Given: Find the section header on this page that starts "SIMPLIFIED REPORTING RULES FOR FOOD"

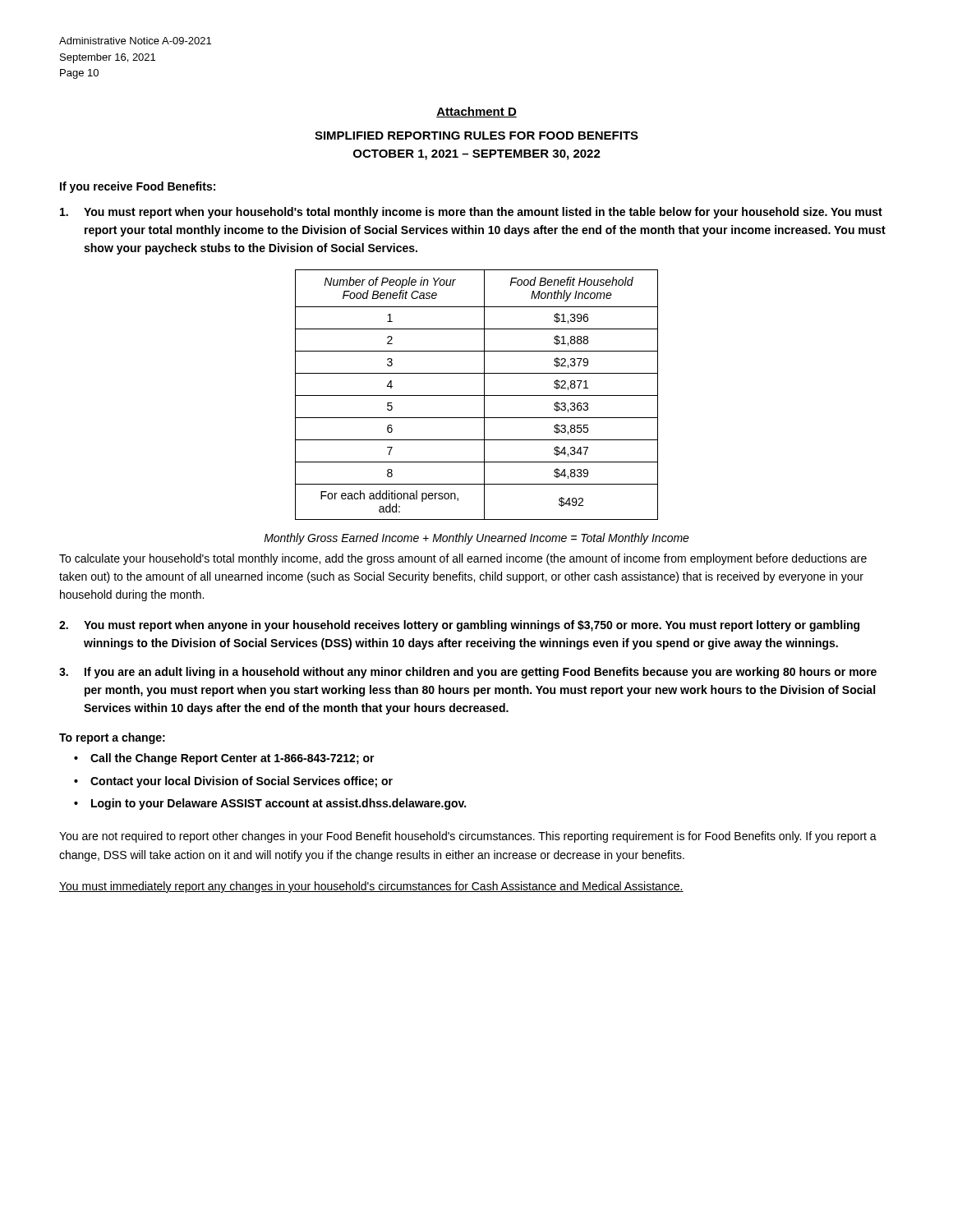Looking at the screenshot, I should (476, 144).
